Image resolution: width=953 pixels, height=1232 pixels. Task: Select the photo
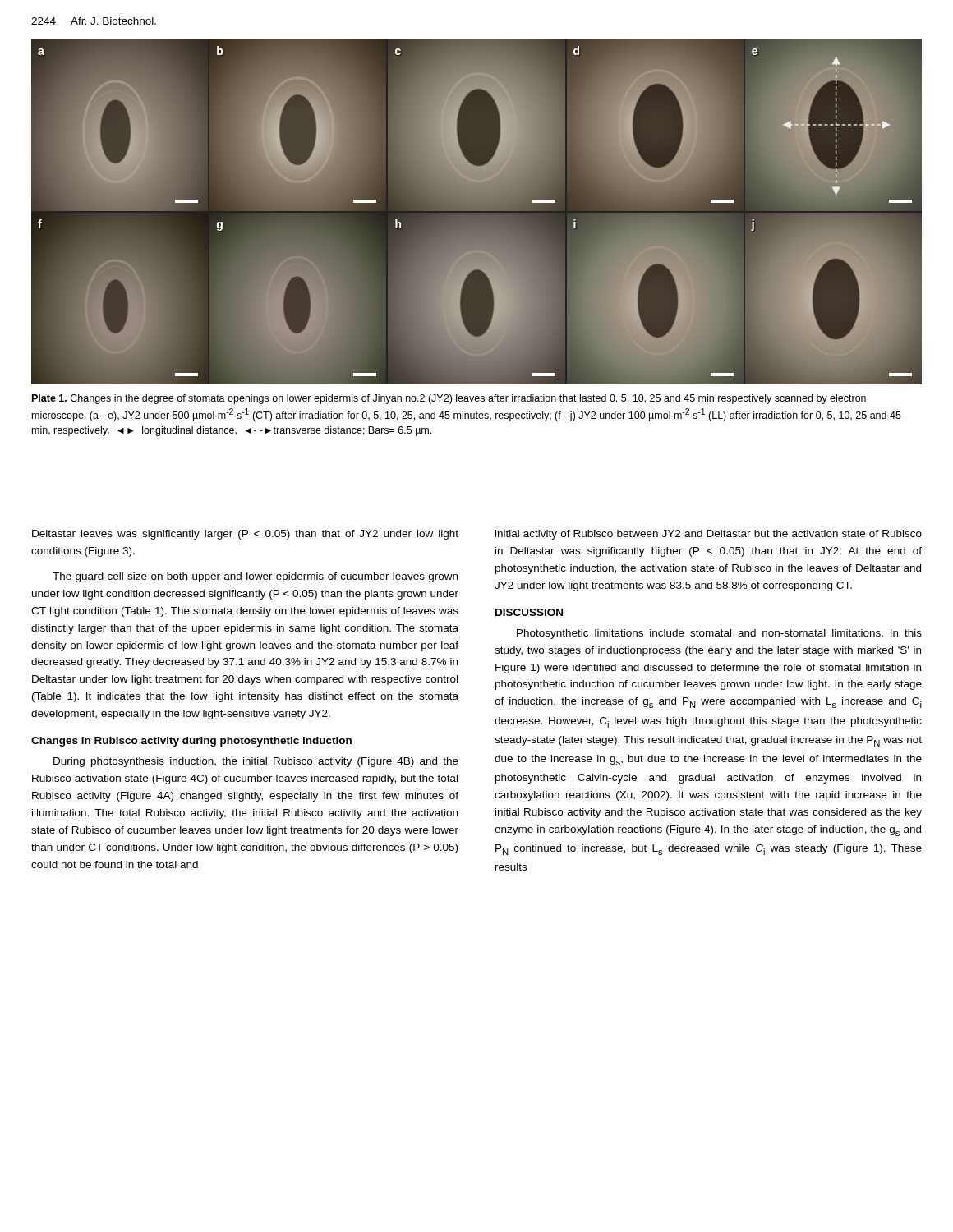pyautogui.click(x=476, y=212)
